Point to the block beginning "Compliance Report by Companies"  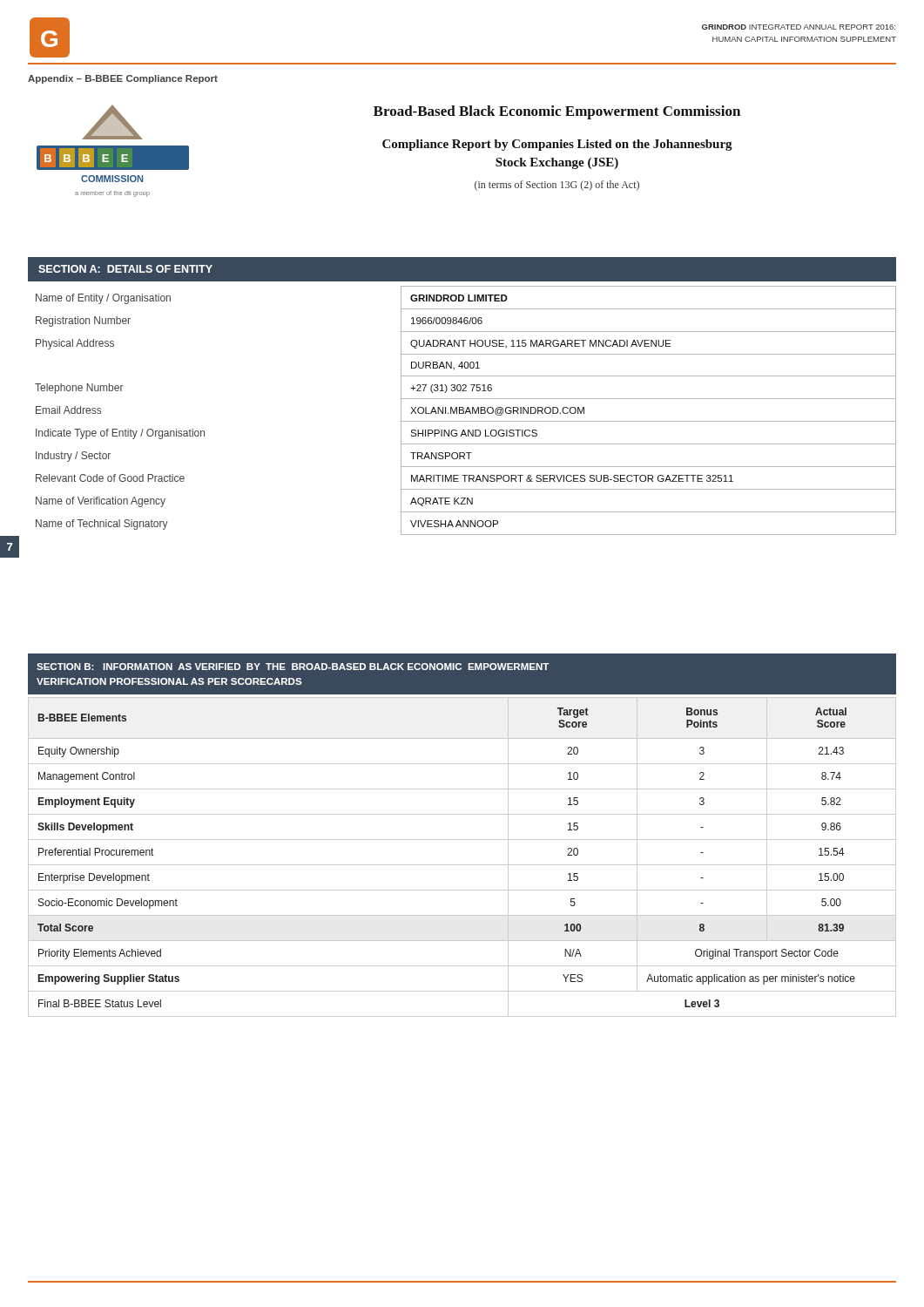coord(557,163)
